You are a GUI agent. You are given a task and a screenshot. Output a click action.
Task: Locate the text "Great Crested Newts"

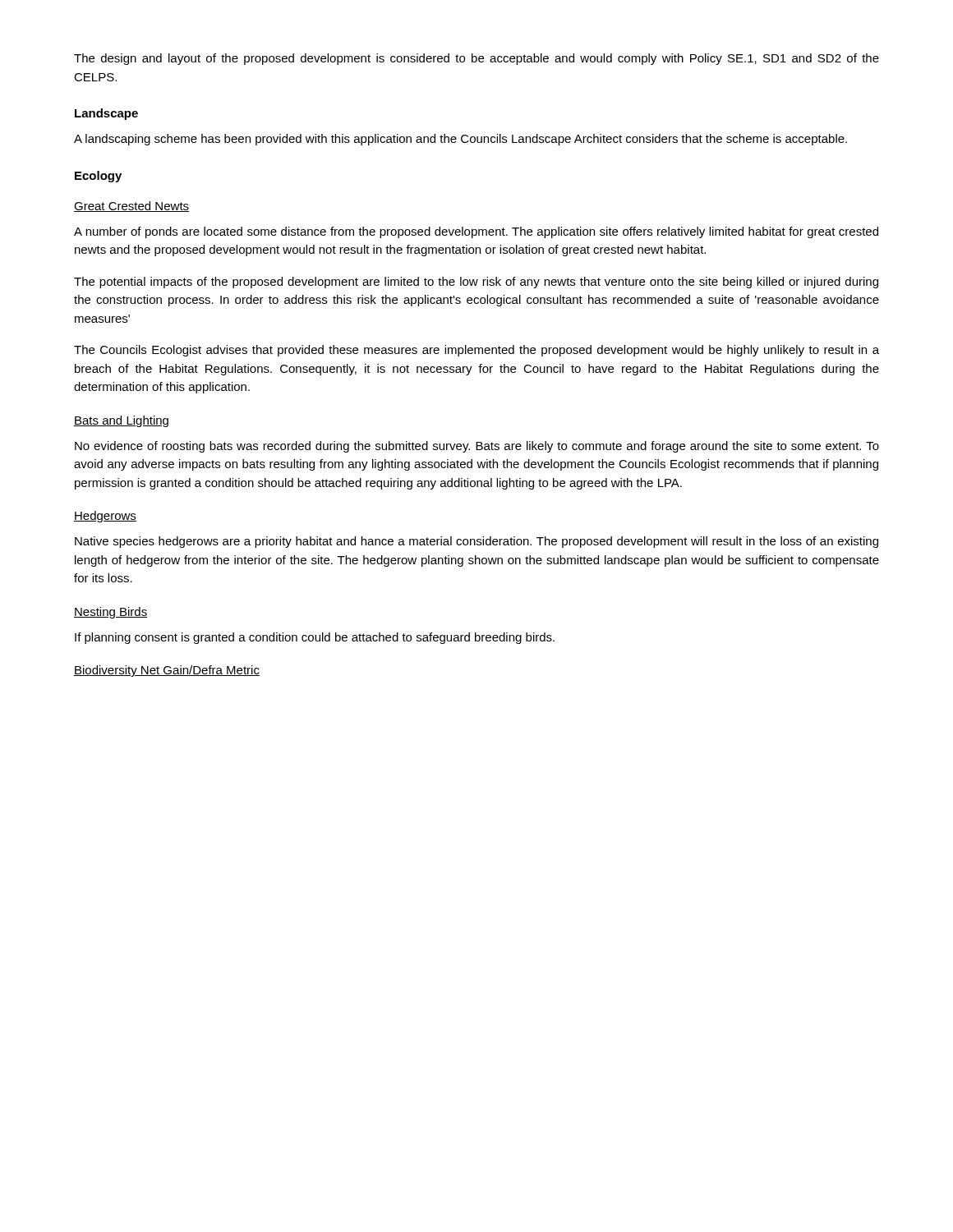[131, 205]
